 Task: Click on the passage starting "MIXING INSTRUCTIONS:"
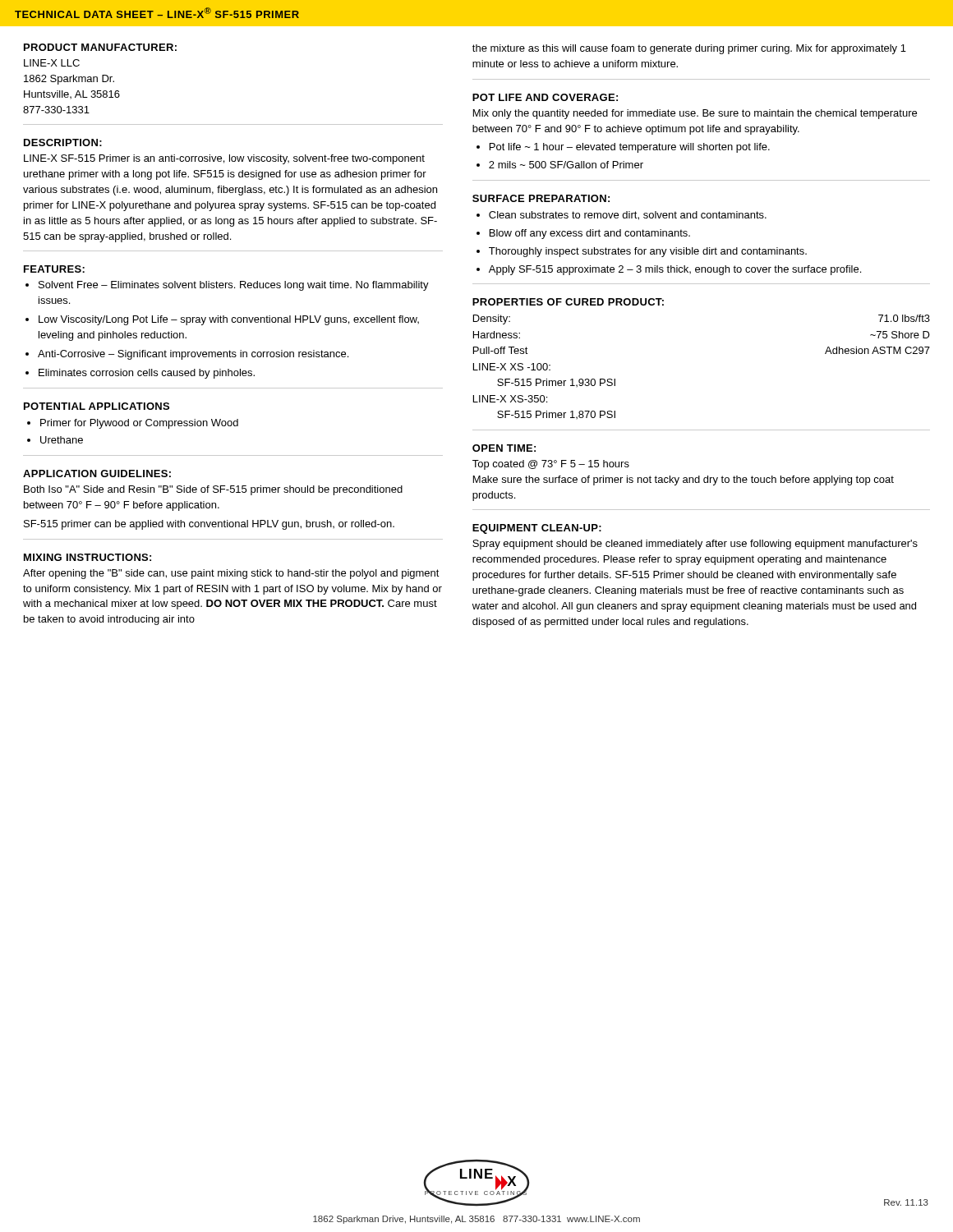(x=88, y=557)
